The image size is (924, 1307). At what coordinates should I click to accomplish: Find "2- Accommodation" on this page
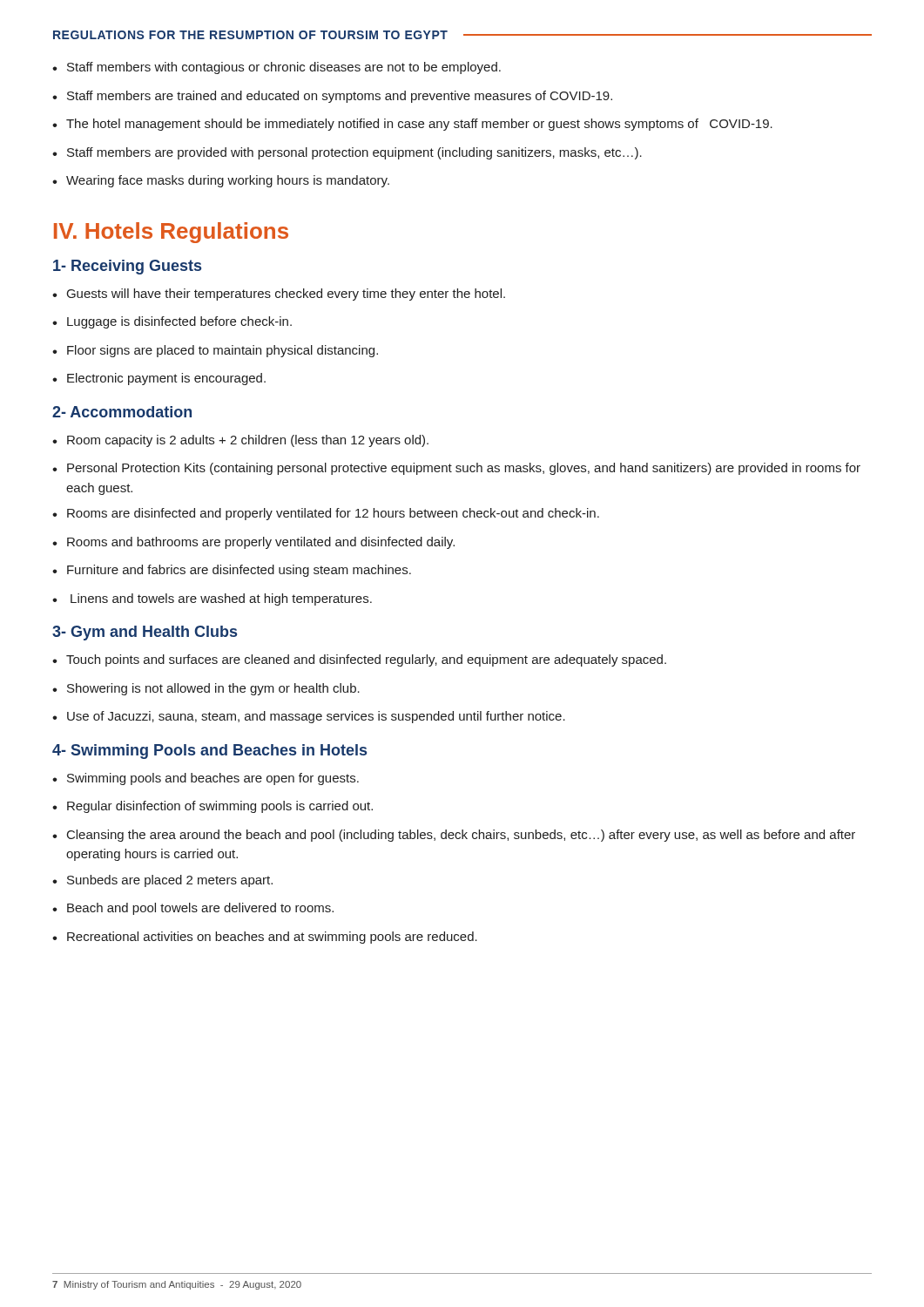point(123,412)
